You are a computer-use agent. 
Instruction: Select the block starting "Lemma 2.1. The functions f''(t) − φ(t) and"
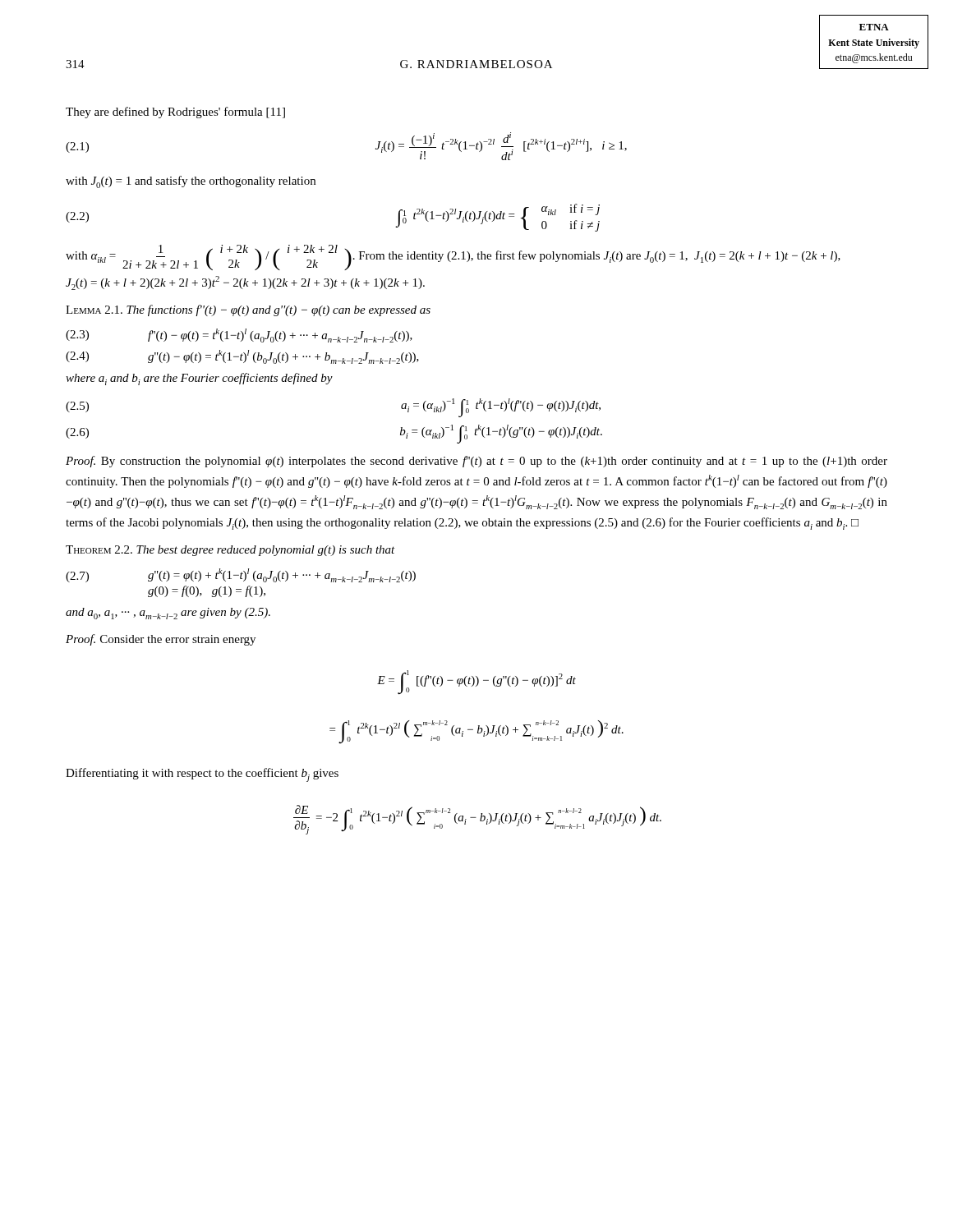pyautogui.click(x=248, y=309)
